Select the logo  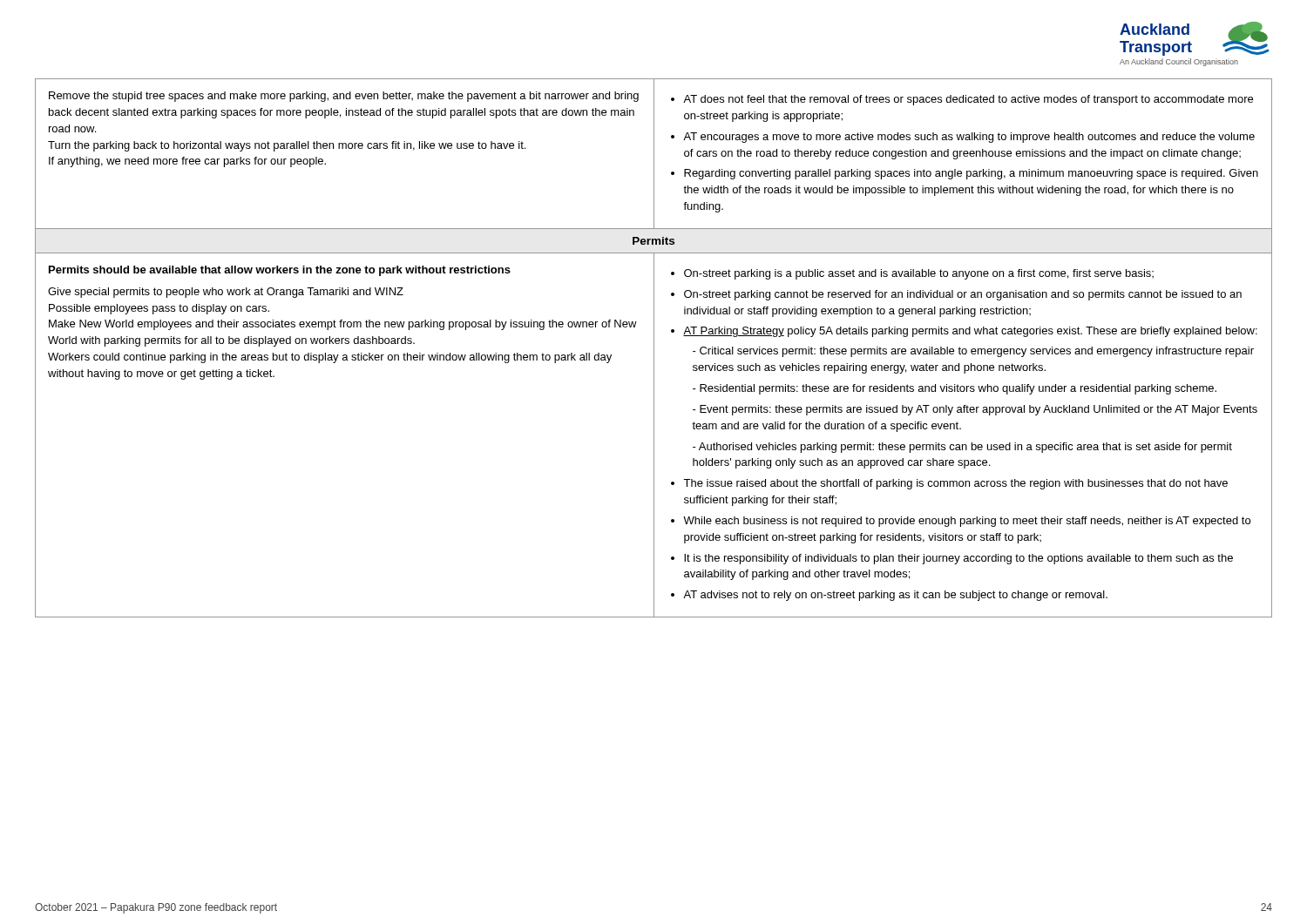(1200, 44)
